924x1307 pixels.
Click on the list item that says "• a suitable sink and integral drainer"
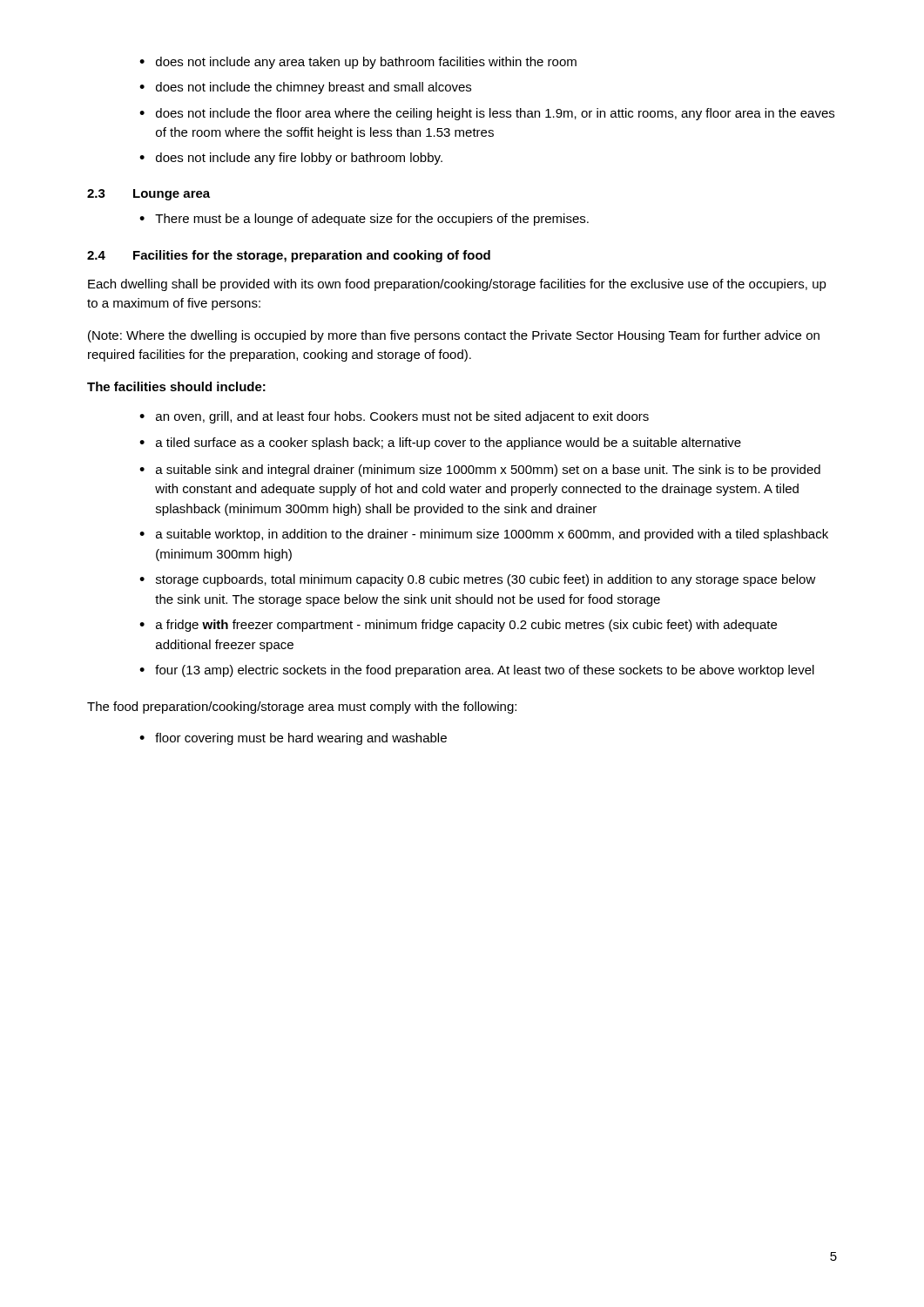tap(488, 489)
